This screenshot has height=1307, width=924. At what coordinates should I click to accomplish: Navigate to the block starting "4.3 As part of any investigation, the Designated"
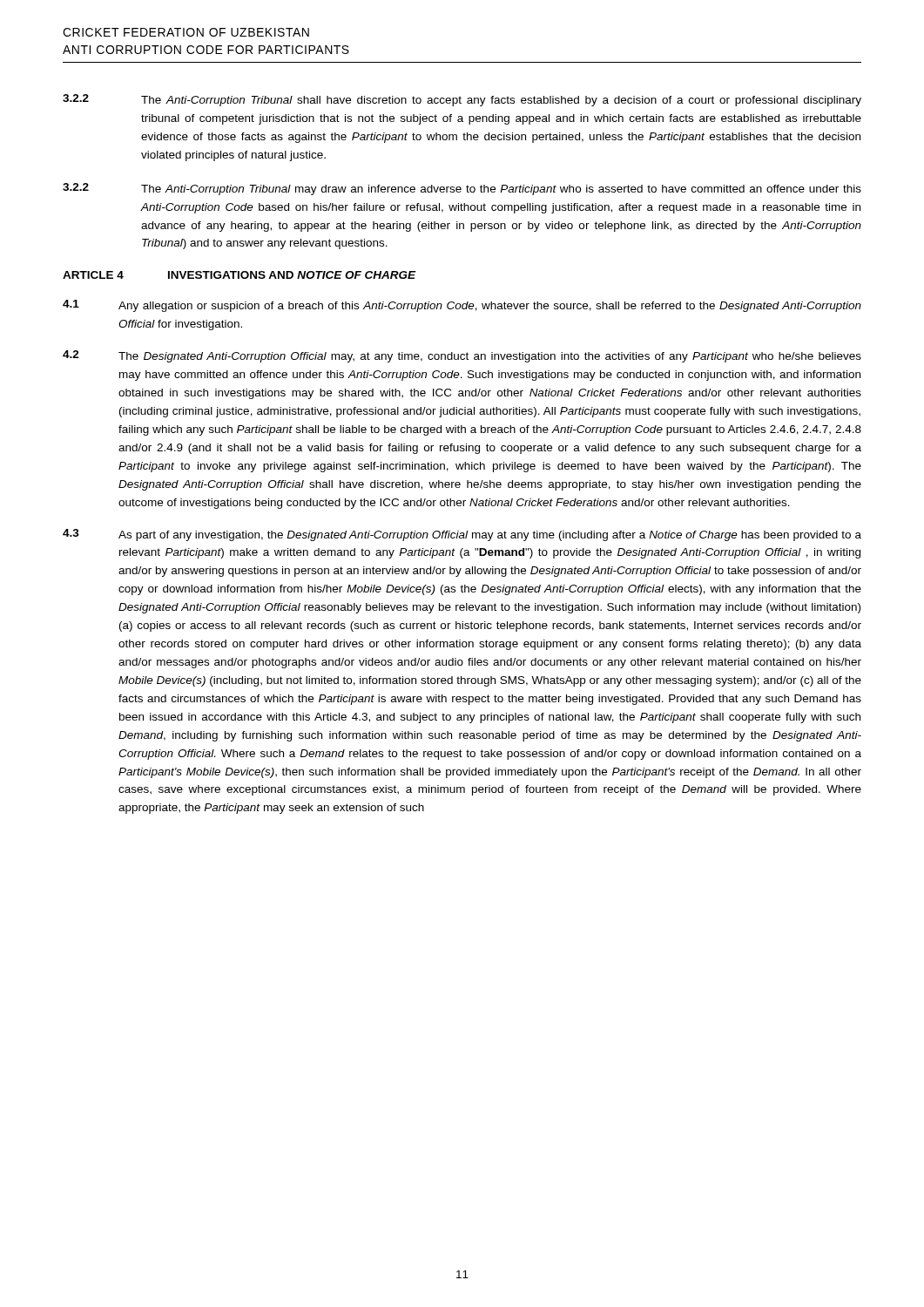(x=462, y=672)
